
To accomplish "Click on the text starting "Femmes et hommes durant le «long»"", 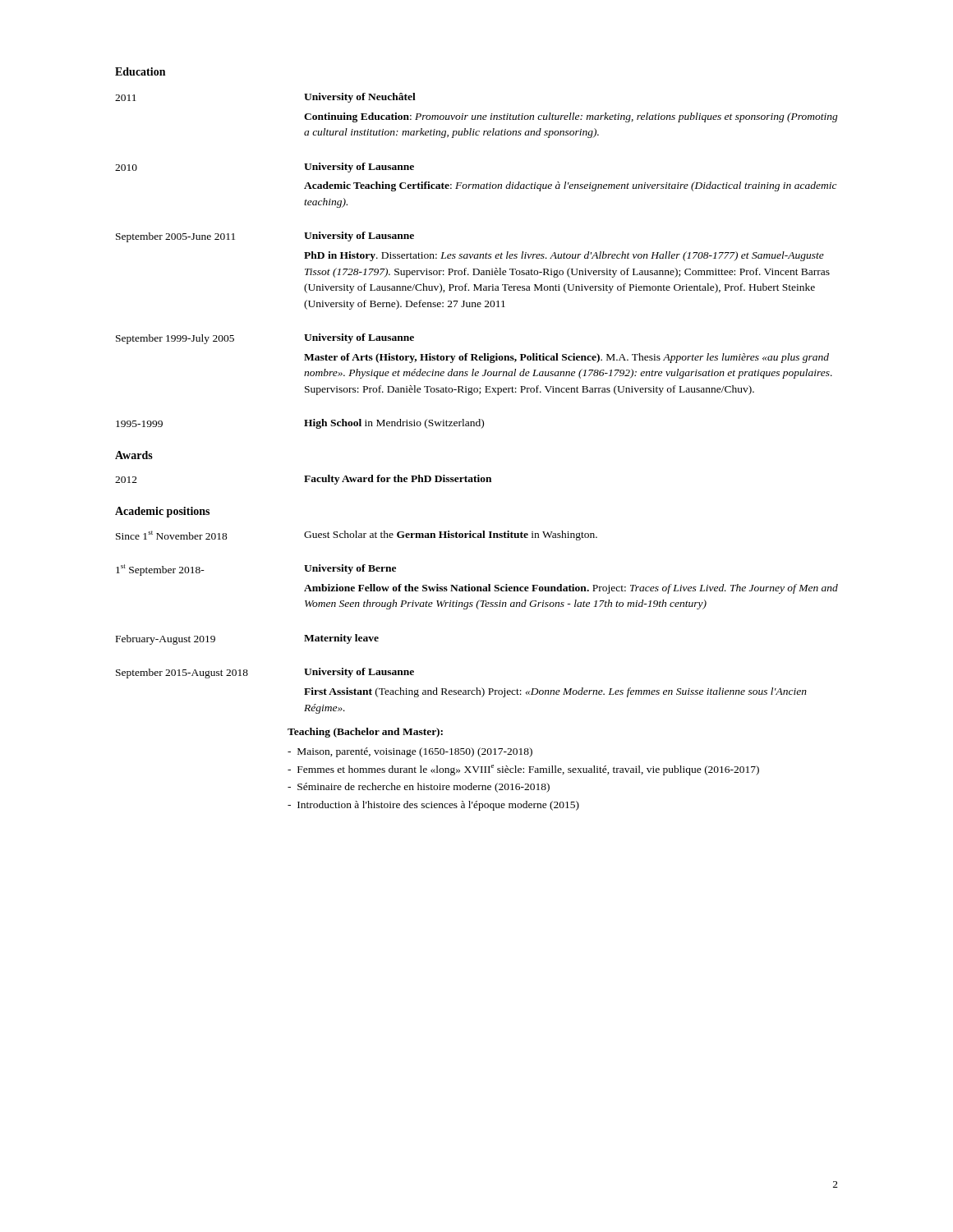I will 524,768.
